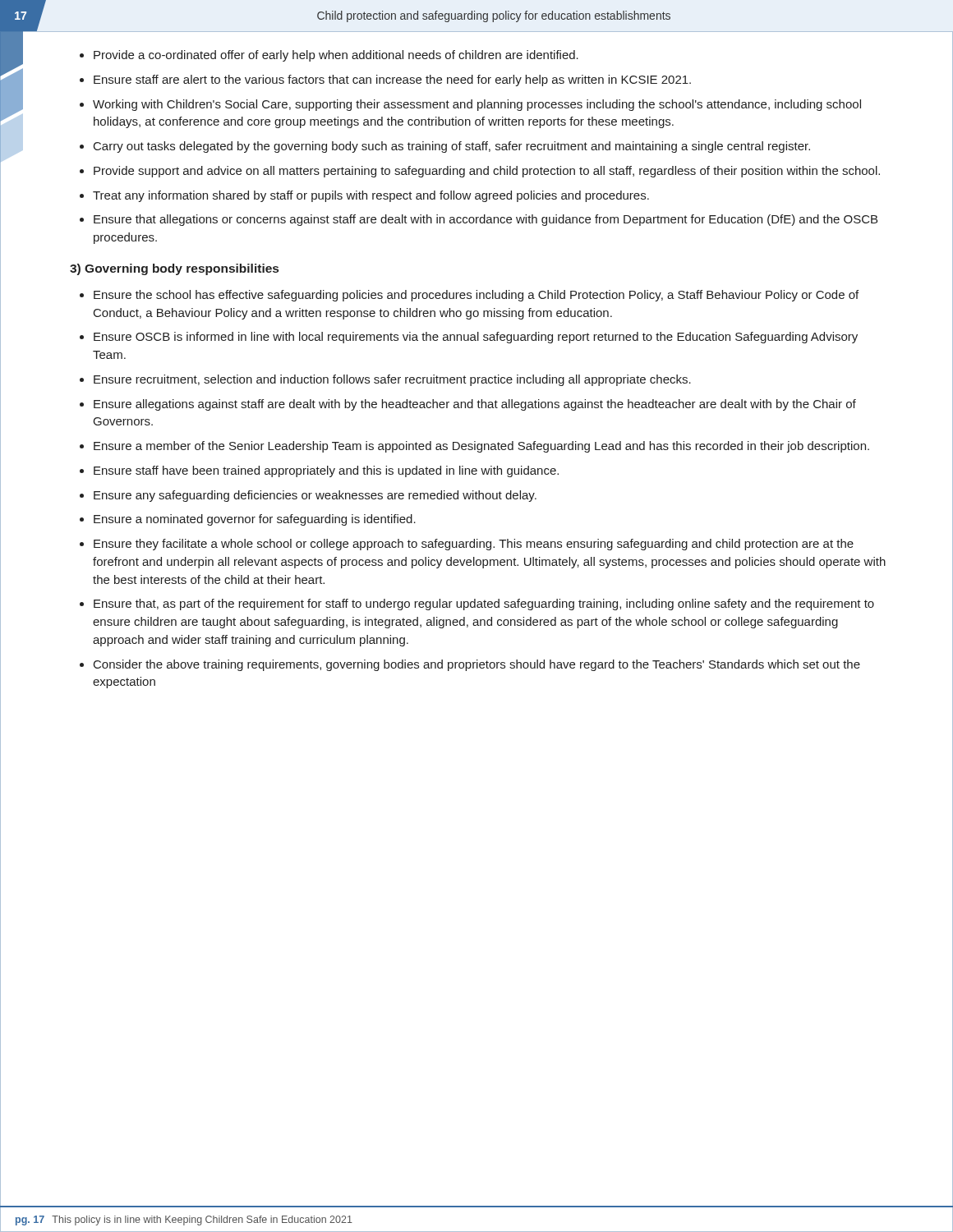
Task: Navigate to the region starting "Ensure that allegations or concerns against"
Action: (x=486, y=228)
